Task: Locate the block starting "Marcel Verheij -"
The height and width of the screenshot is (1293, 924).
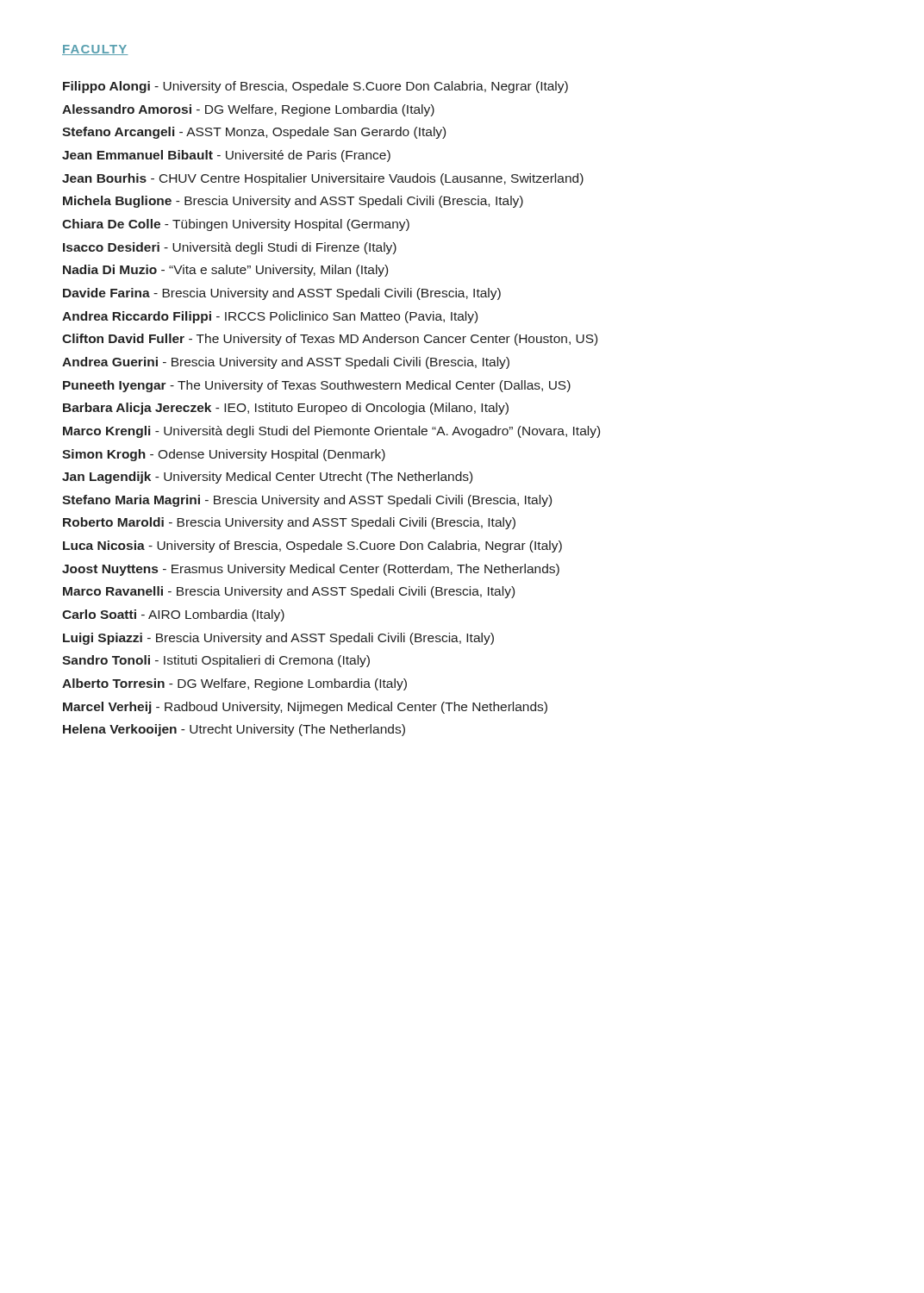Action: click(x=305, y=706)
